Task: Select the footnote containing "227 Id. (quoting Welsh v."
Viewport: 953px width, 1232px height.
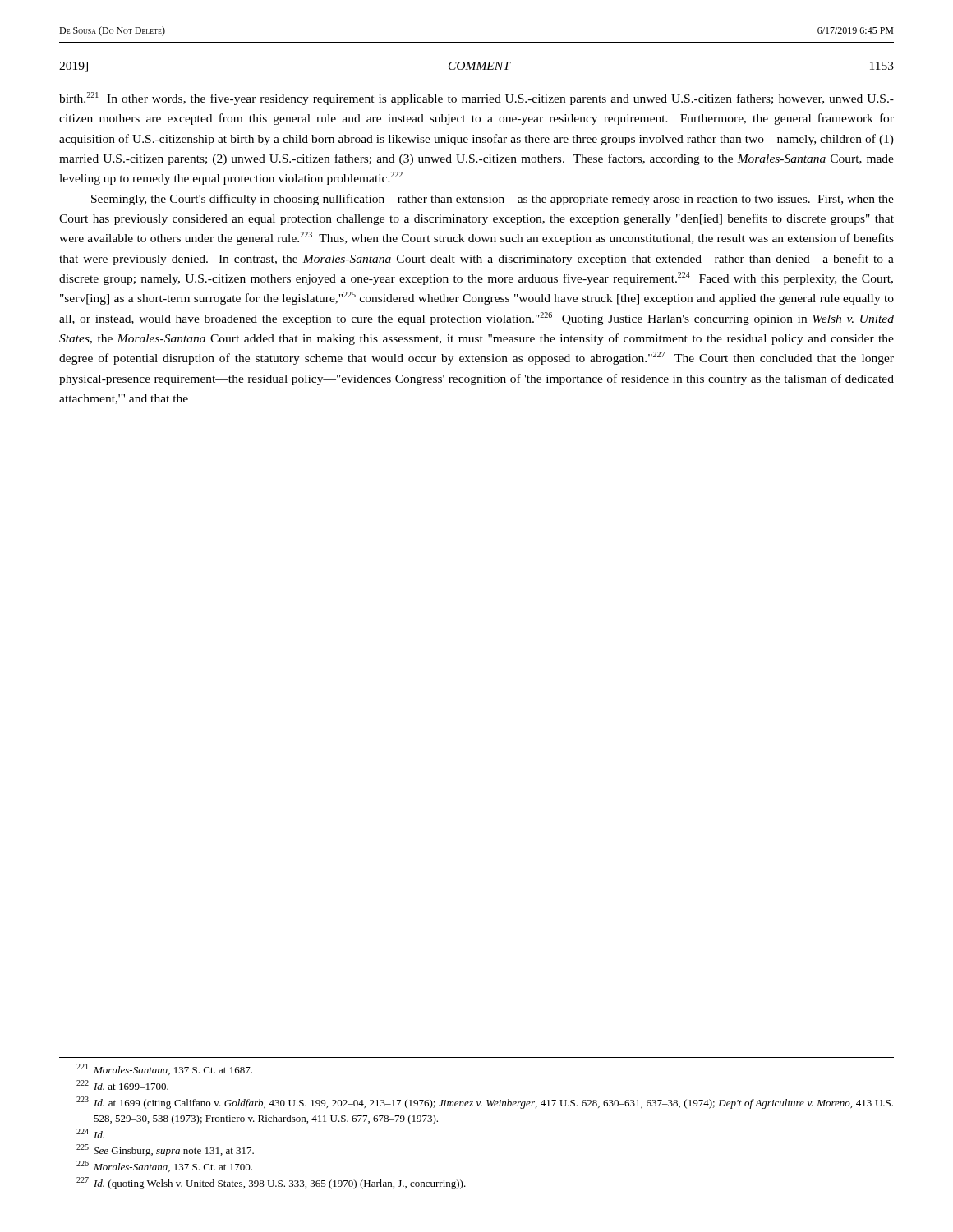Action: click(x=476, y=1184)
